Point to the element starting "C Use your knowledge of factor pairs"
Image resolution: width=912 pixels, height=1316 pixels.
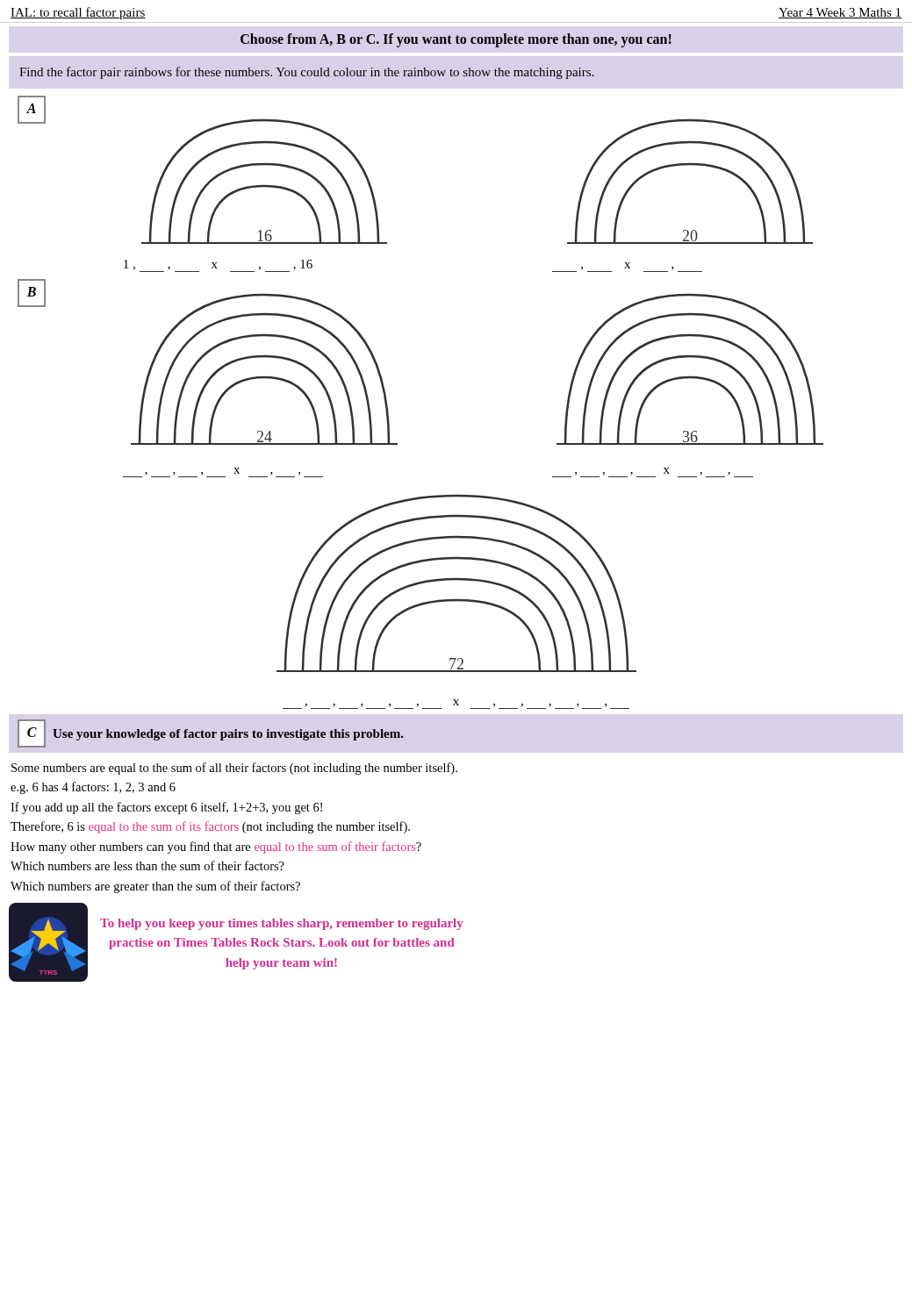click(x=211, y=733)
